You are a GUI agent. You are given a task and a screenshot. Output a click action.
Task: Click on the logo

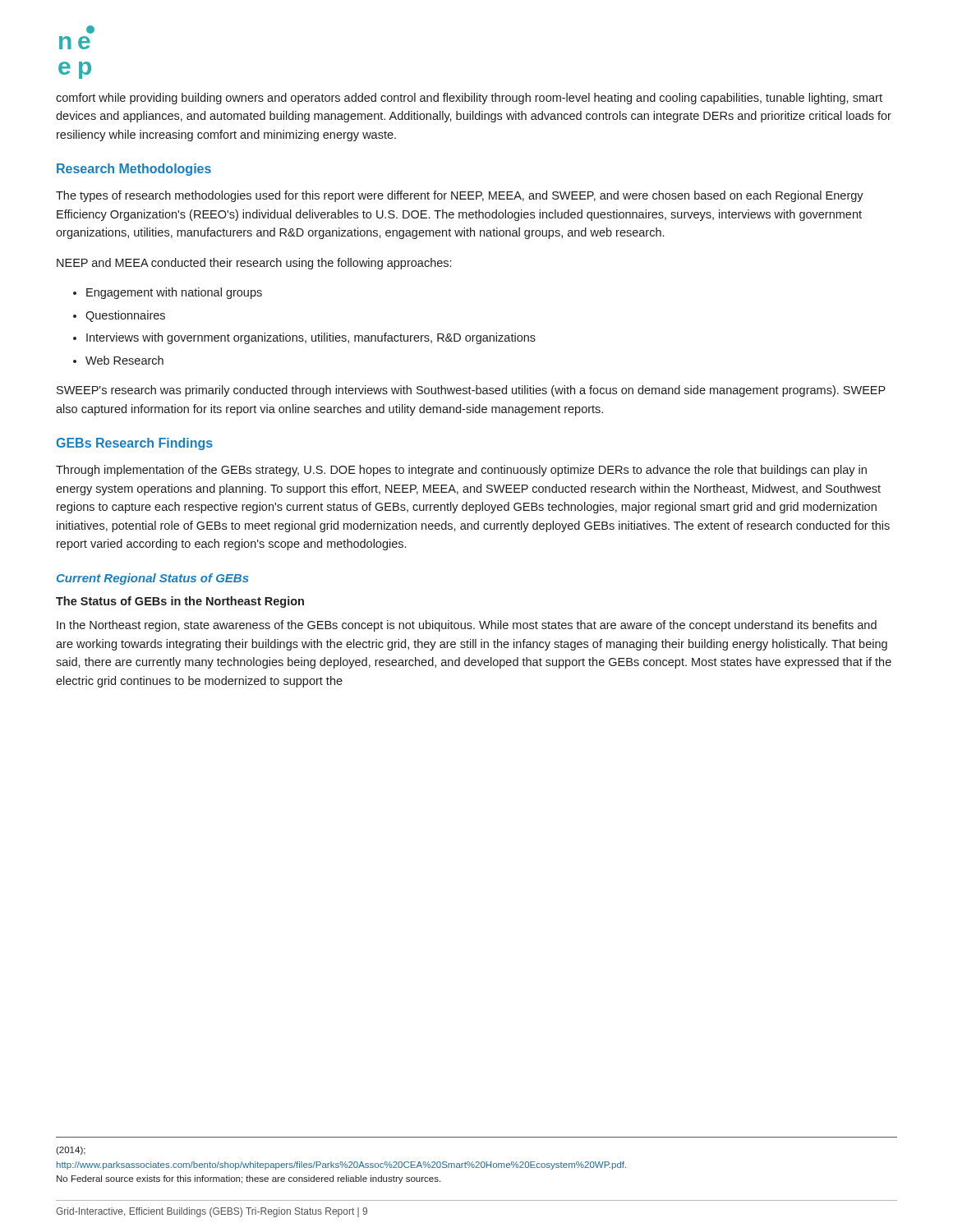[84, 51]
